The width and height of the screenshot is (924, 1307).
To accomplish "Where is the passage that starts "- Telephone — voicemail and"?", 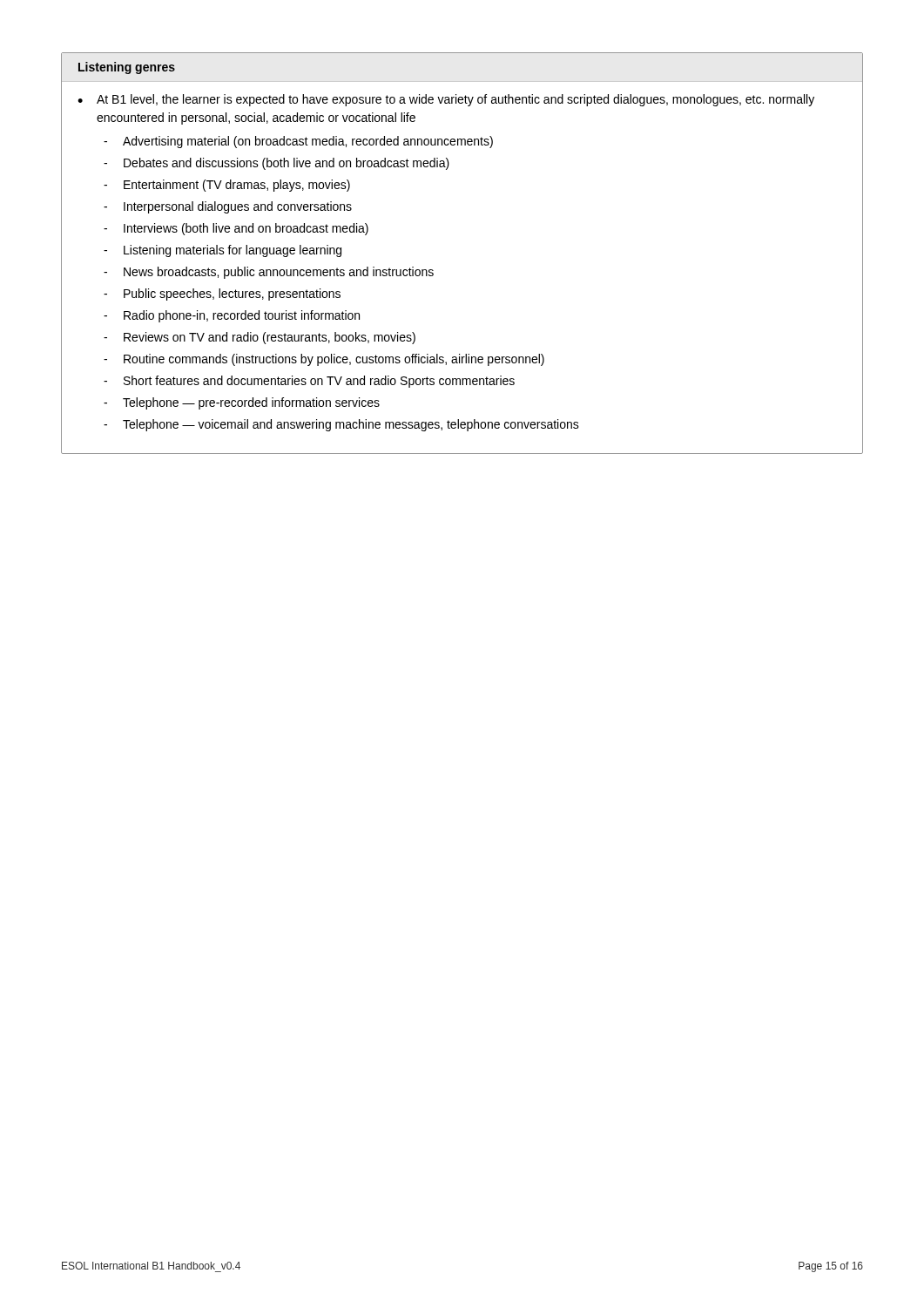I will coord(475,425).
